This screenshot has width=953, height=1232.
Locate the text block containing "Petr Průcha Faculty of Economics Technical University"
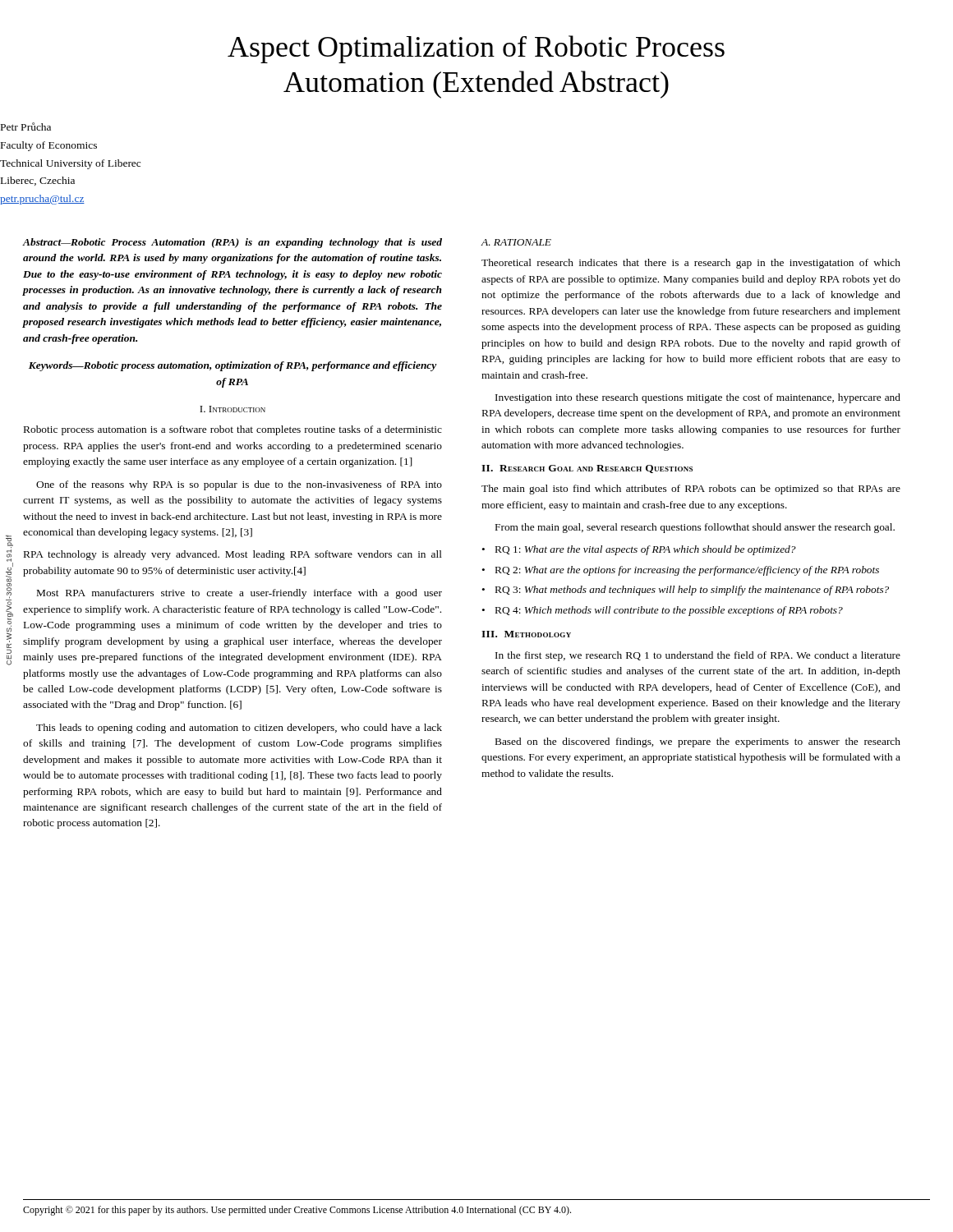(71, 163)
